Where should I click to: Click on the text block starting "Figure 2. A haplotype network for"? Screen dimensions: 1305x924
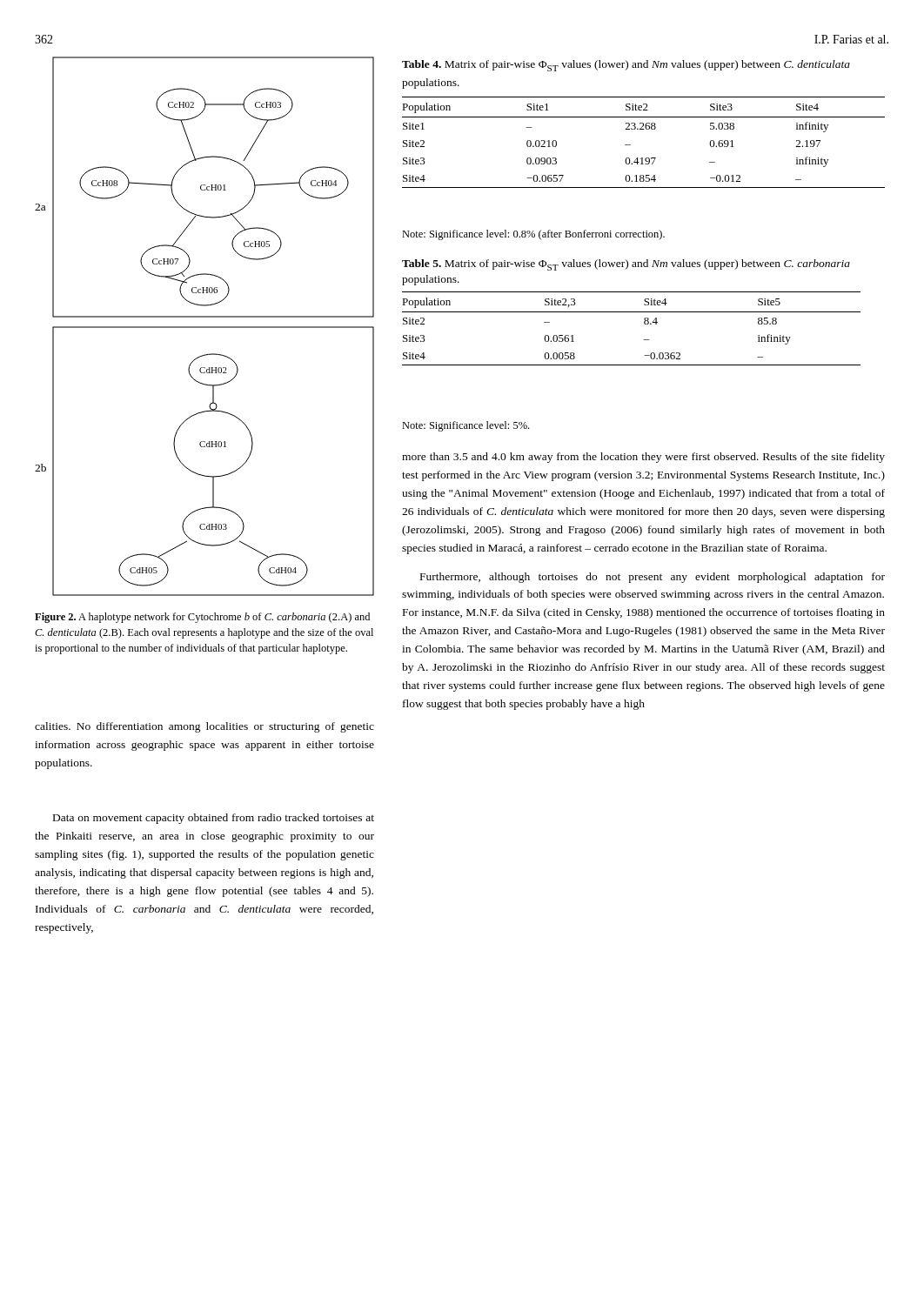pyautogui.click(x=204, y=633)
